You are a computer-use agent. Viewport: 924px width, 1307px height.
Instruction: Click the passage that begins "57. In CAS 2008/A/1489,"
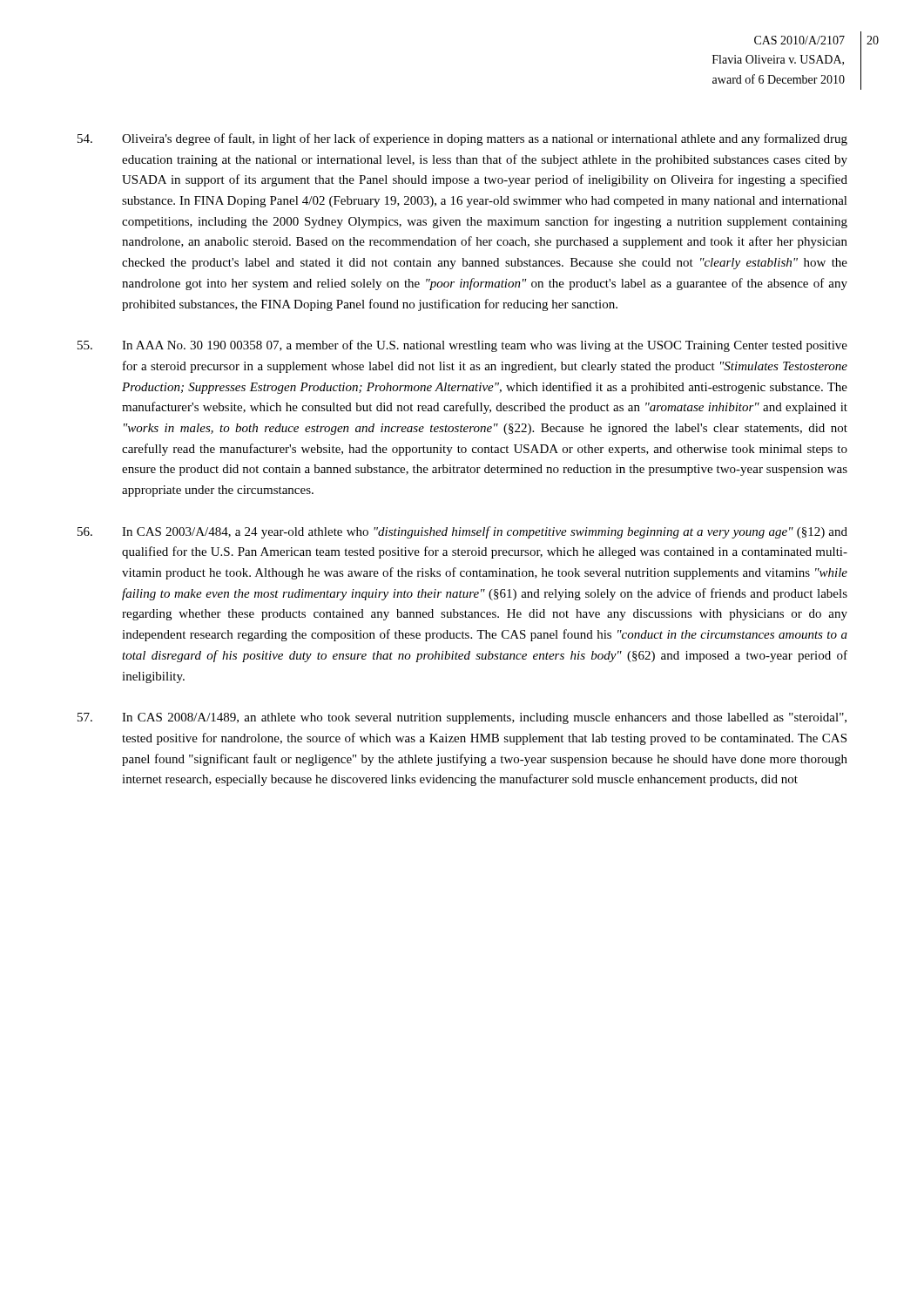click(x=462, y=749)
